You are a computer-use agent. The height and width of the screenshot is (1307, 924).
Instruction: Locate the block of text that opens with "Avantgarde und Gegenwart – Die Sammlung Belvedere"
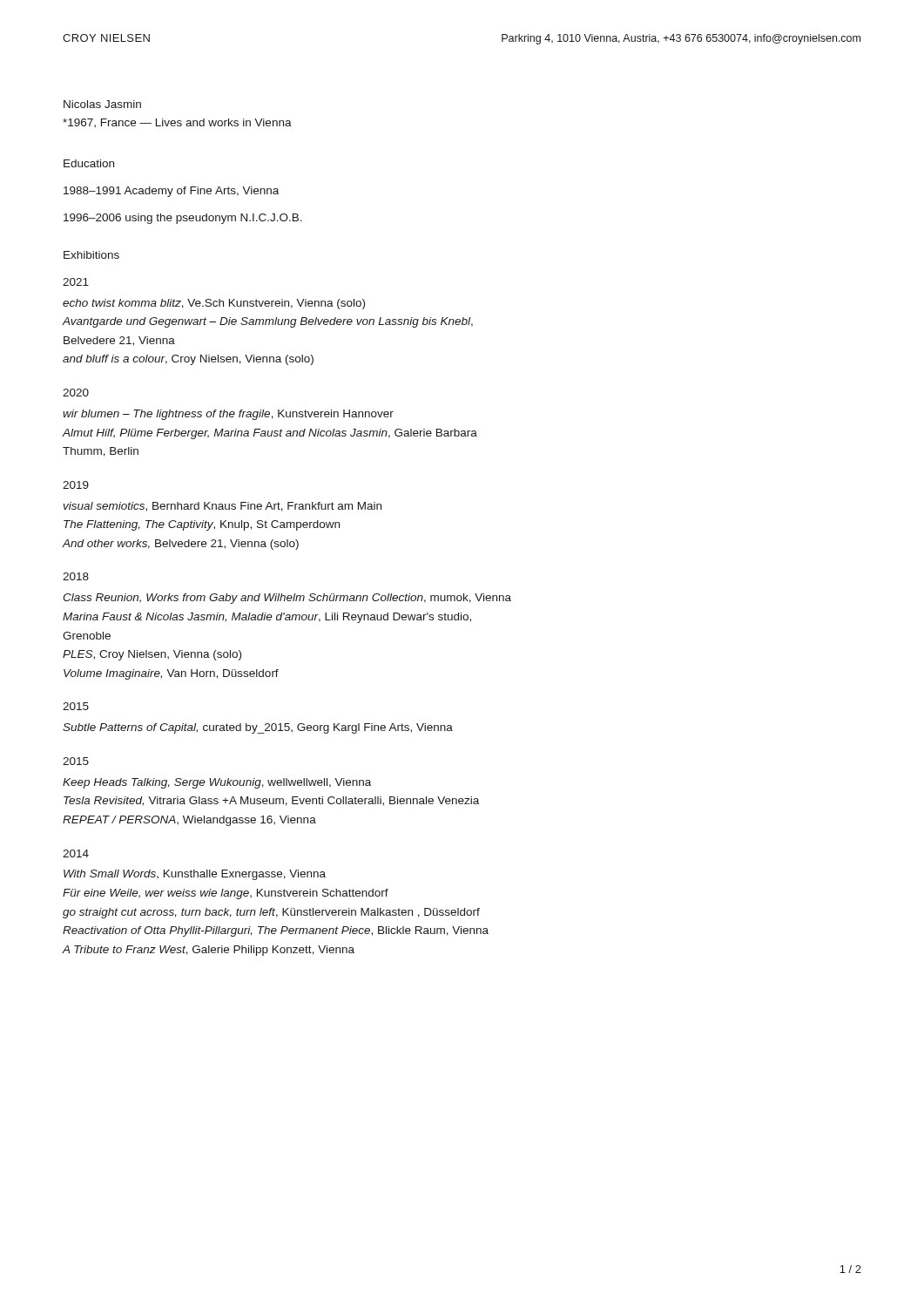click(268, 331)
